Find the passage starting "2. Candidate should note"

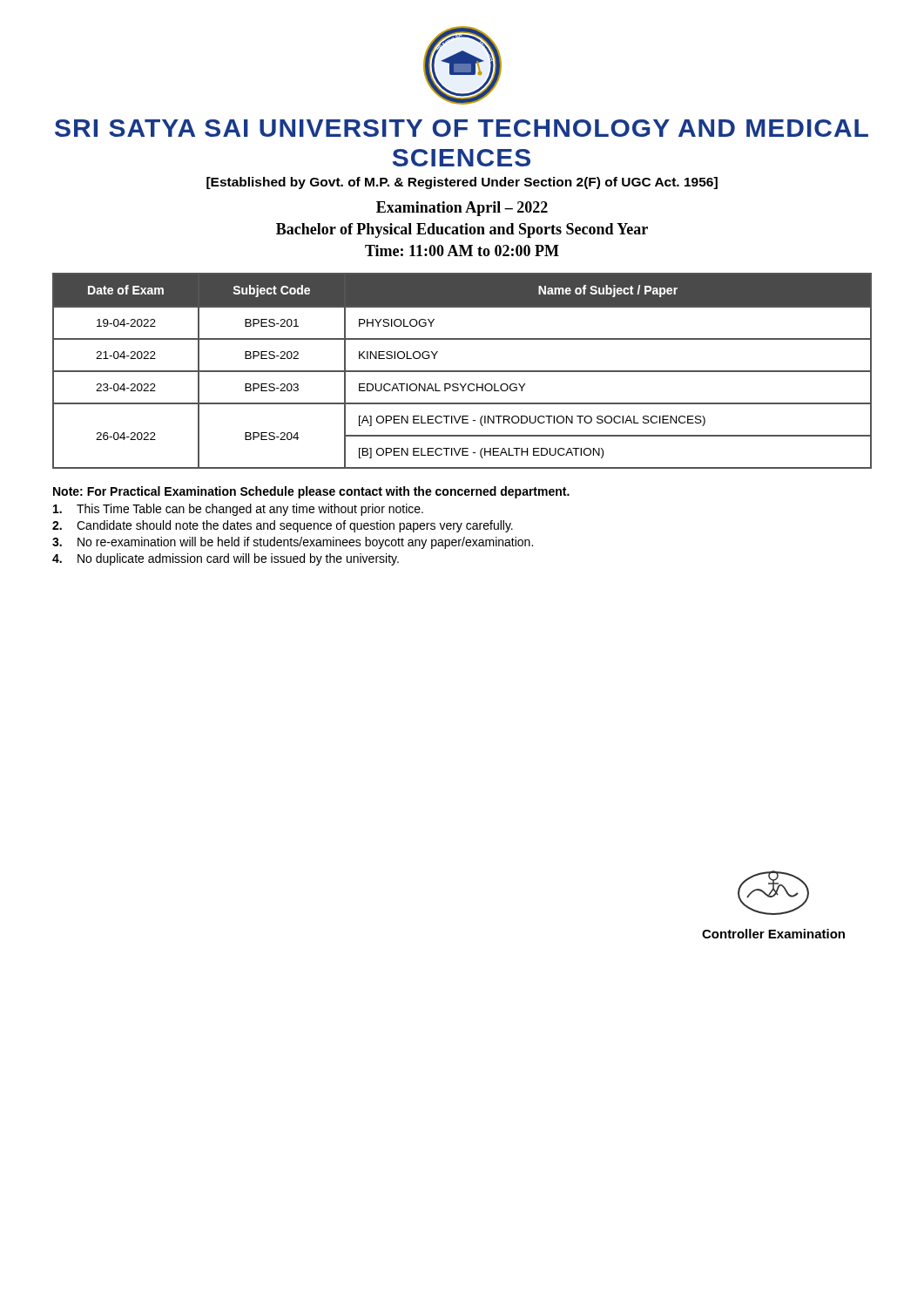283,525
